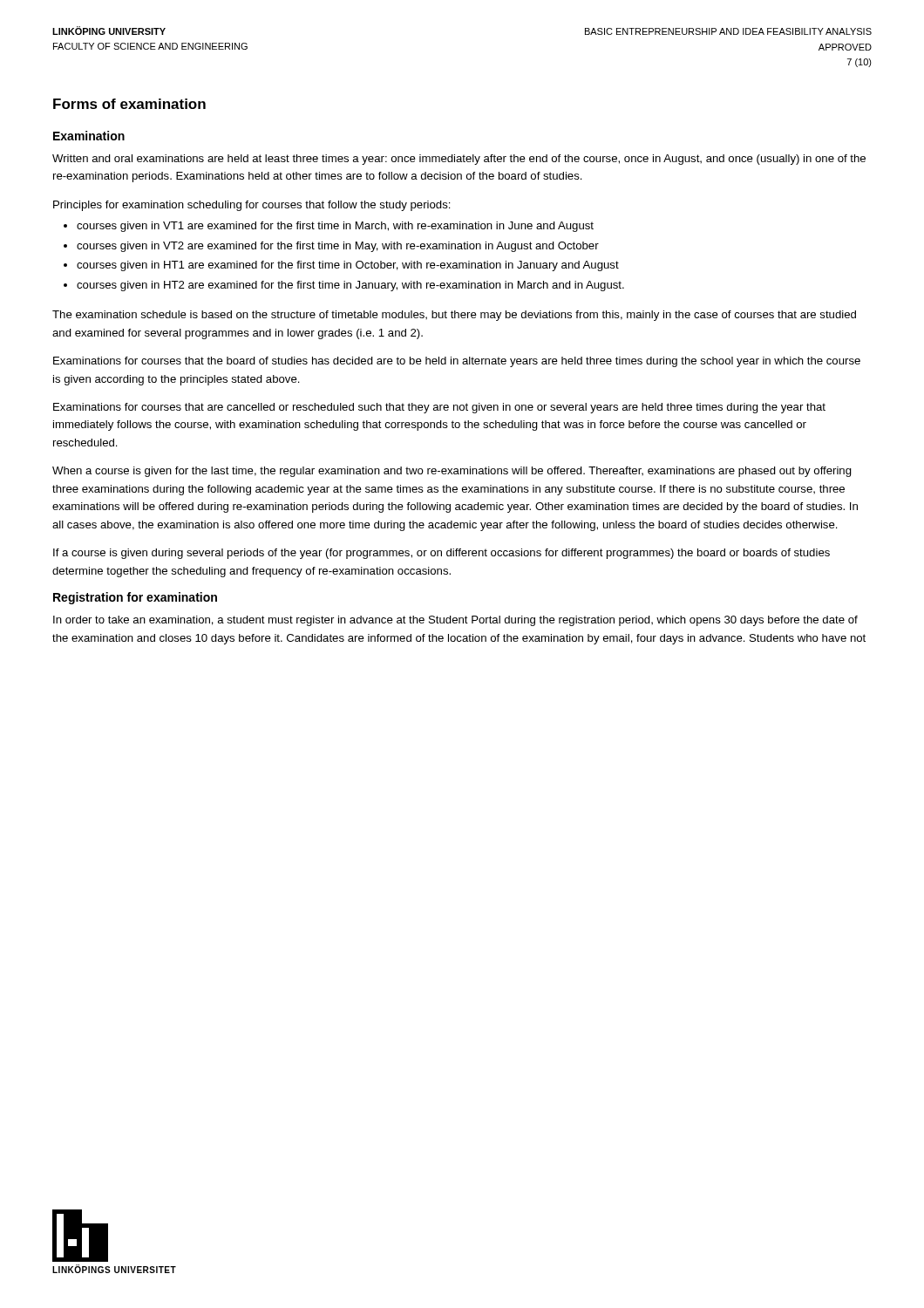
Task: Find the section header that says "Registration for examination"
Action: (135, 597)
